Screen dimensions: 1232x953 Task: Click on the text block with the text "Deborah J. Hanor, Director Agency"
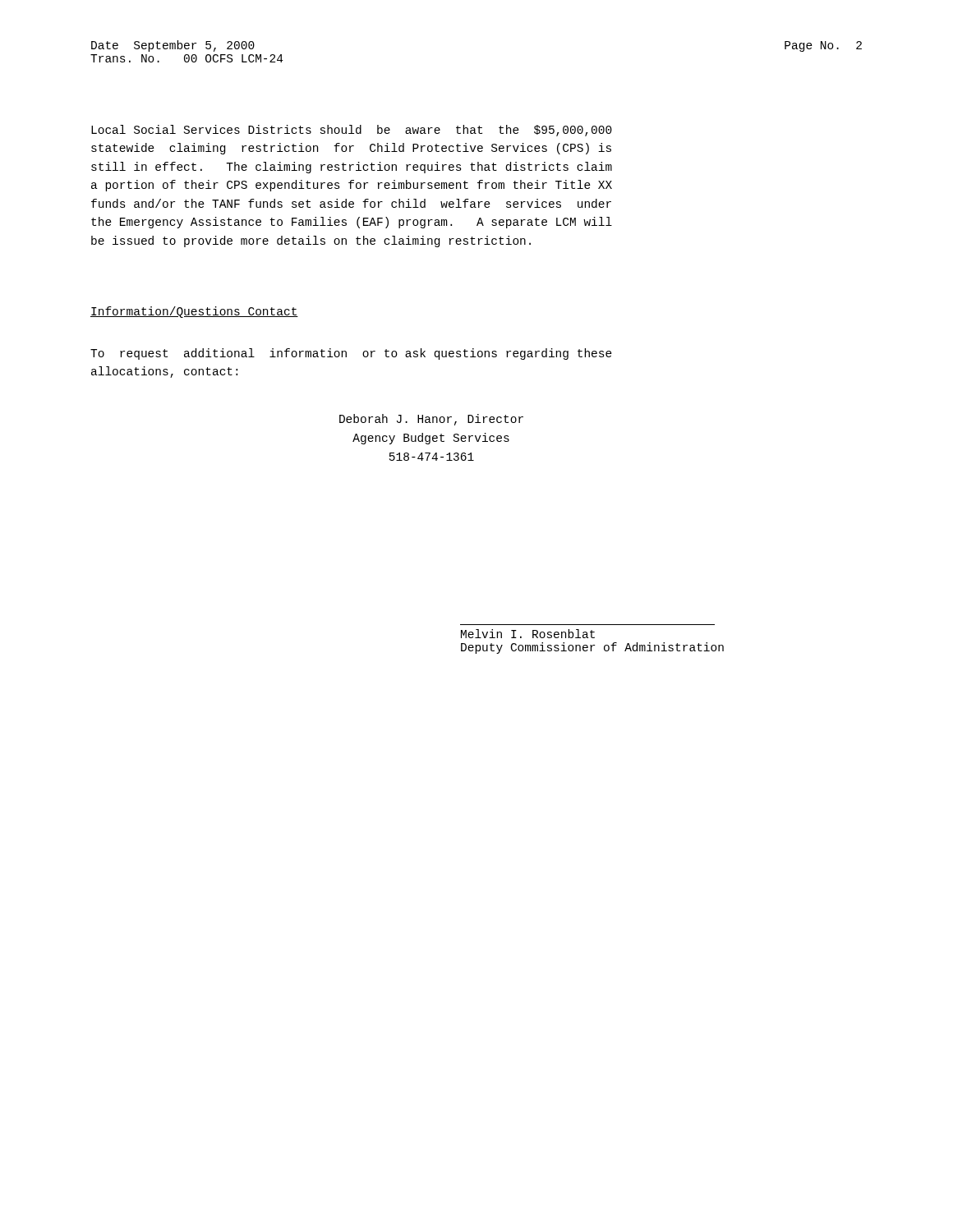click(x=431, y=439)
